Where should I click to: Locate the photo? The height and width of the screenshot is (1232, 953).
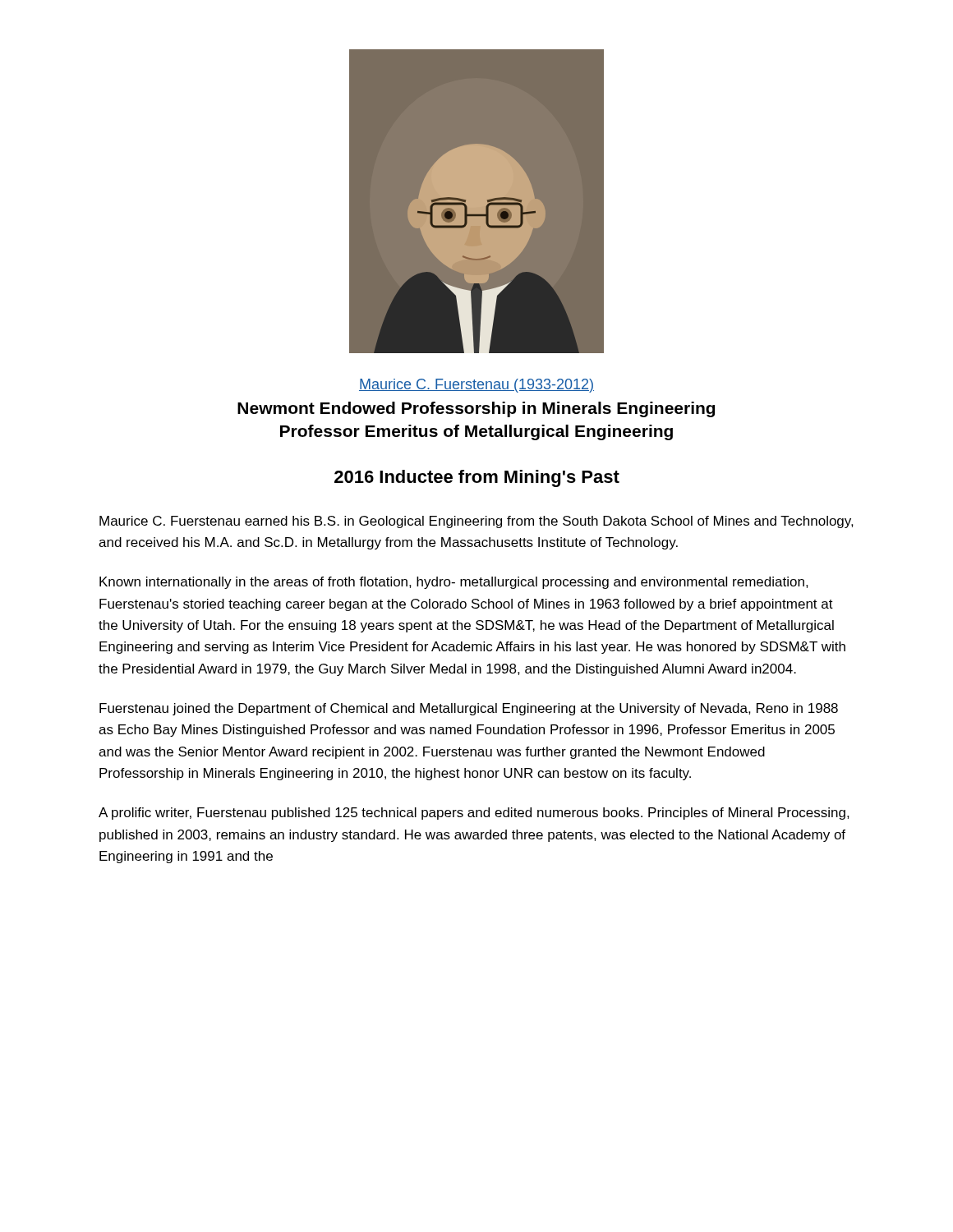tap(476, 201)
